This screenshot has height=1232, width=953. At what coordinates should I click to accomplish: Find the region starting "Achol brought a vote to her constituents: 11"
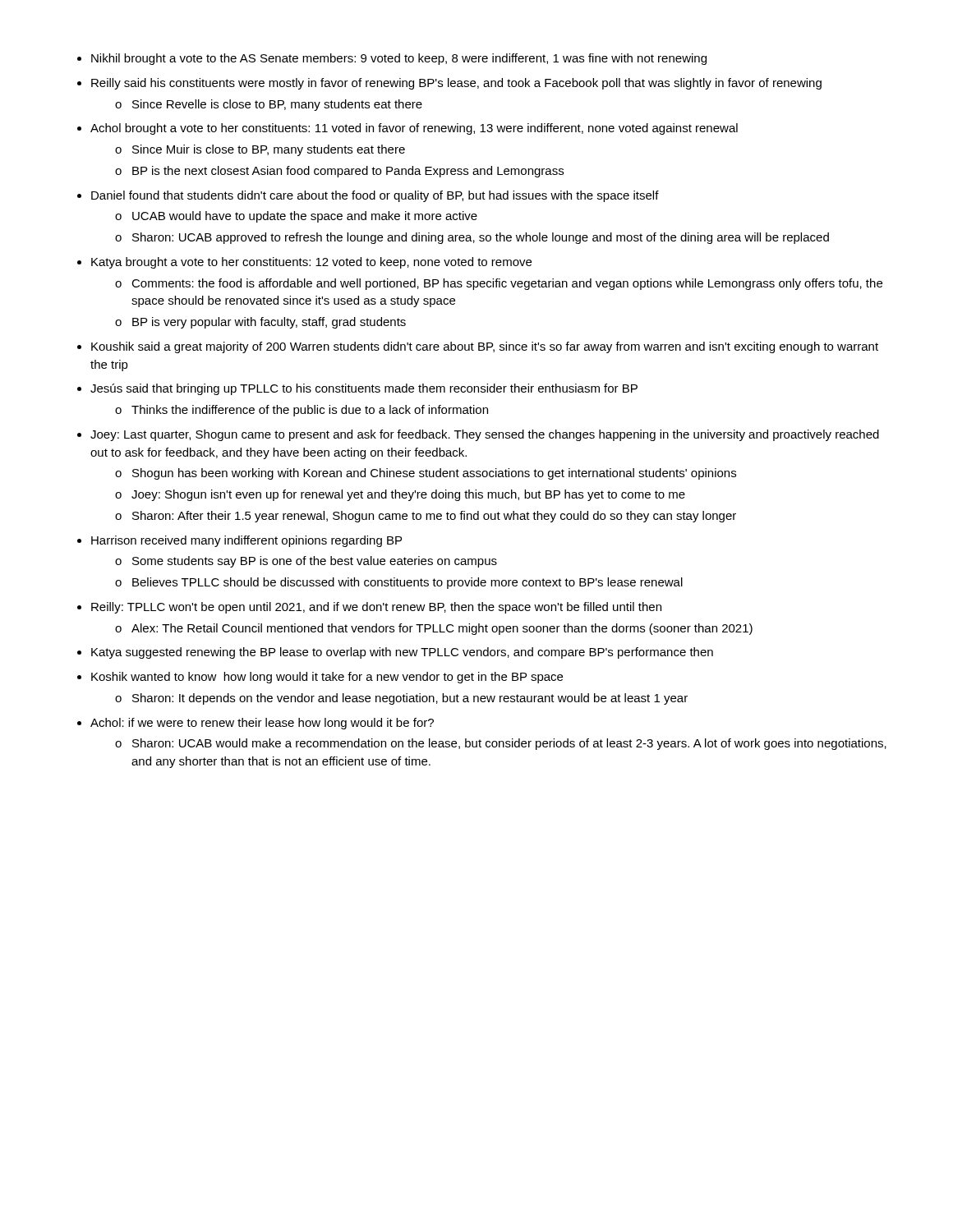click(414, 129)
